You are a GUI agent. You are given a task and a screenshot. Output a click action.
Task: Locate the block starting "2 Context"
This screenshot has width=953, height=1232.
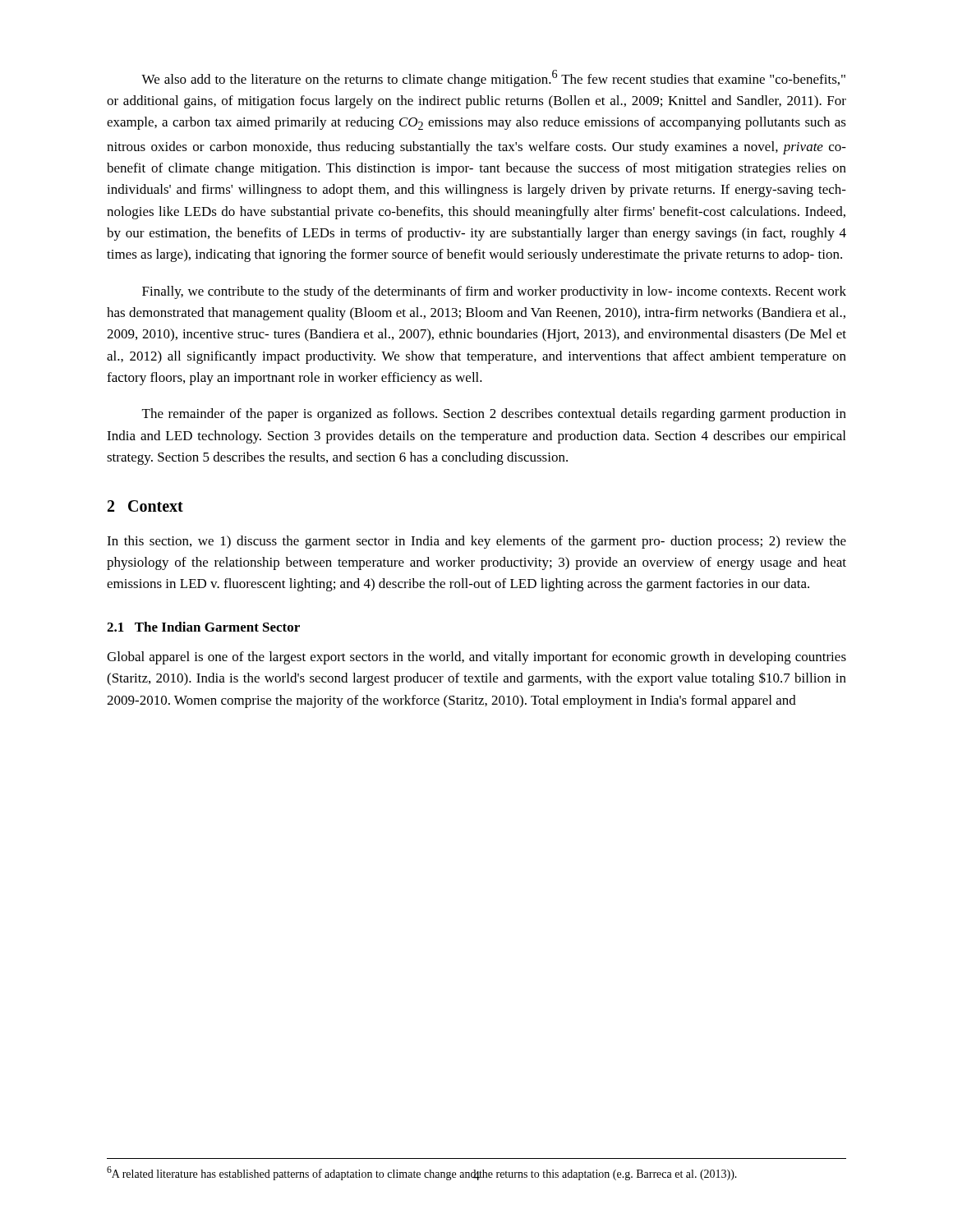click(145, 506)
